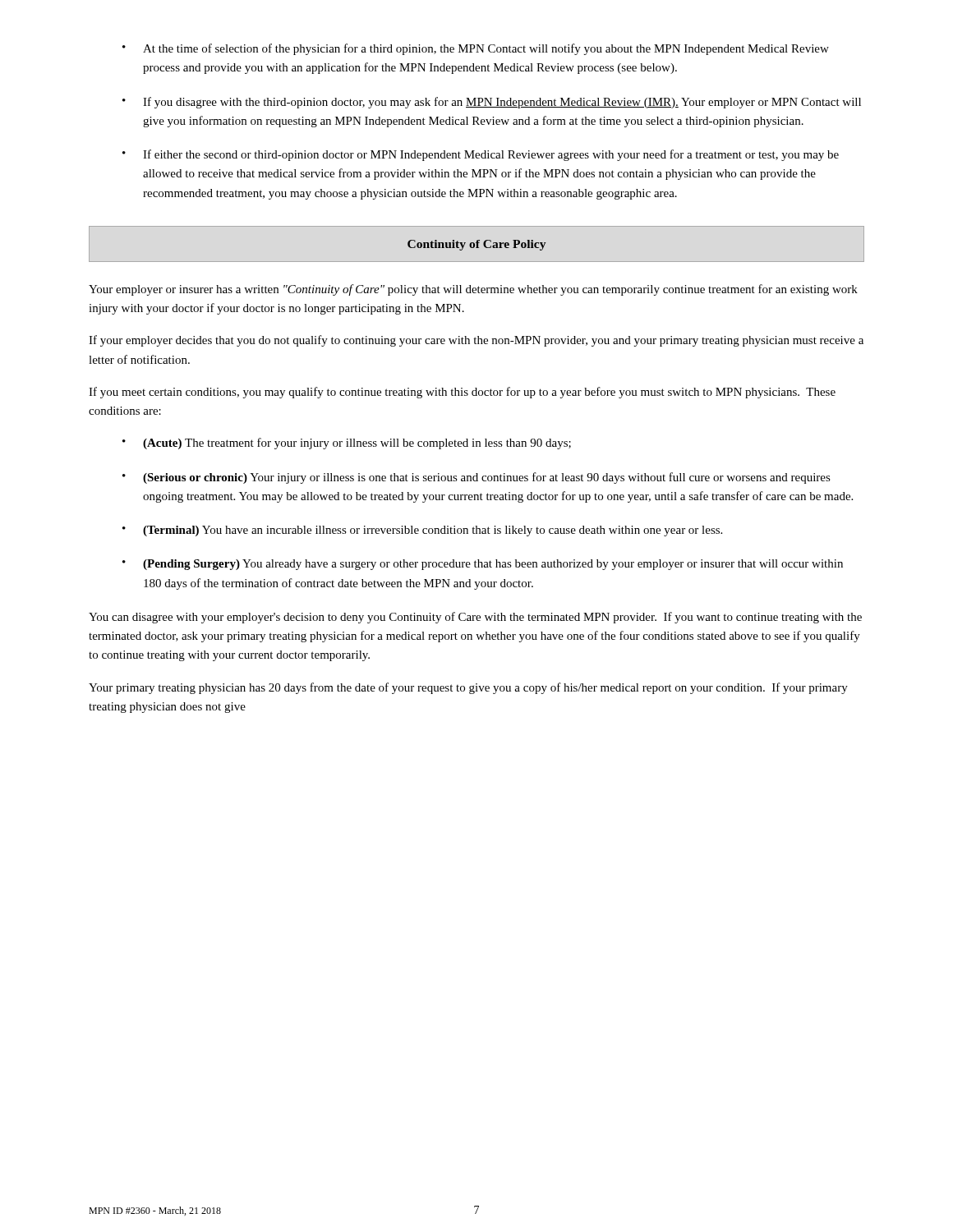This screenshot has height=1232, width=953.
Task: Find the block on this page that starts "• (Terminal) You have an"
Action: click(493, 530)
